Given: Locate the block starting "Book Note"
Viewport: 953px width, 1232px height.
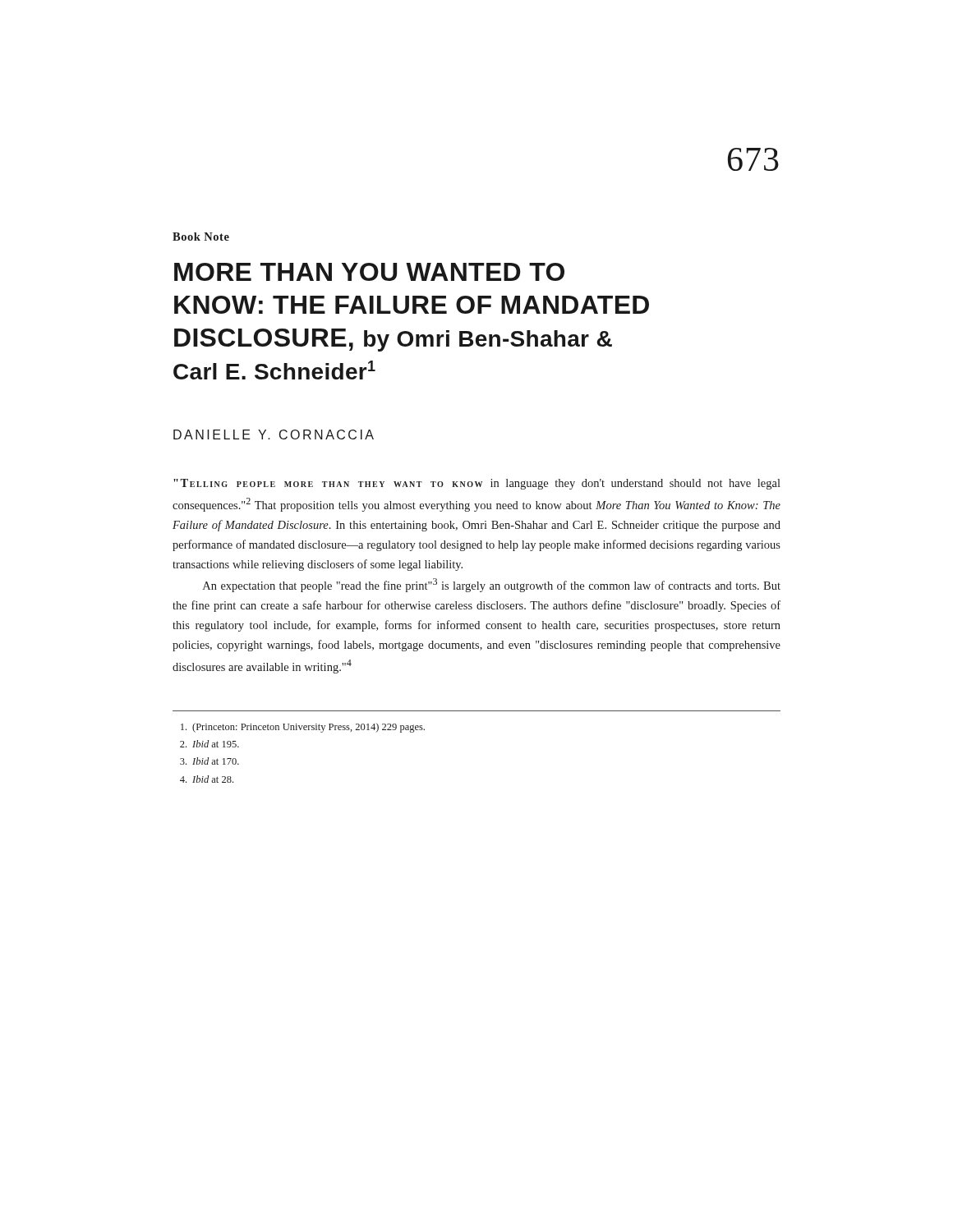Looking at the screenshot, I should [201, 237].
